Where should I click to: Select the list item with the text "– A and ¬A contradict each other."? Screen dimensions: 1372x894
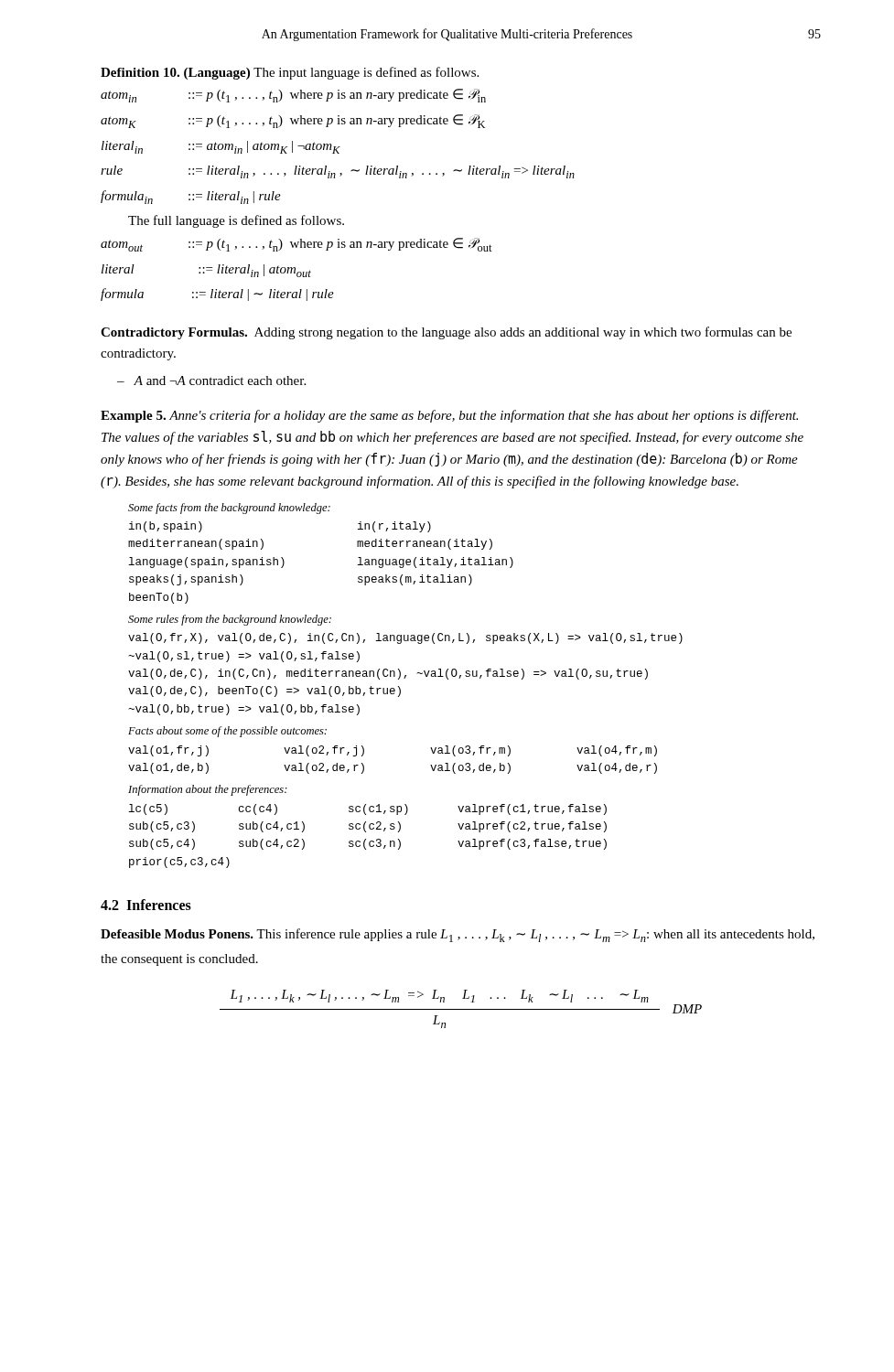212,381
